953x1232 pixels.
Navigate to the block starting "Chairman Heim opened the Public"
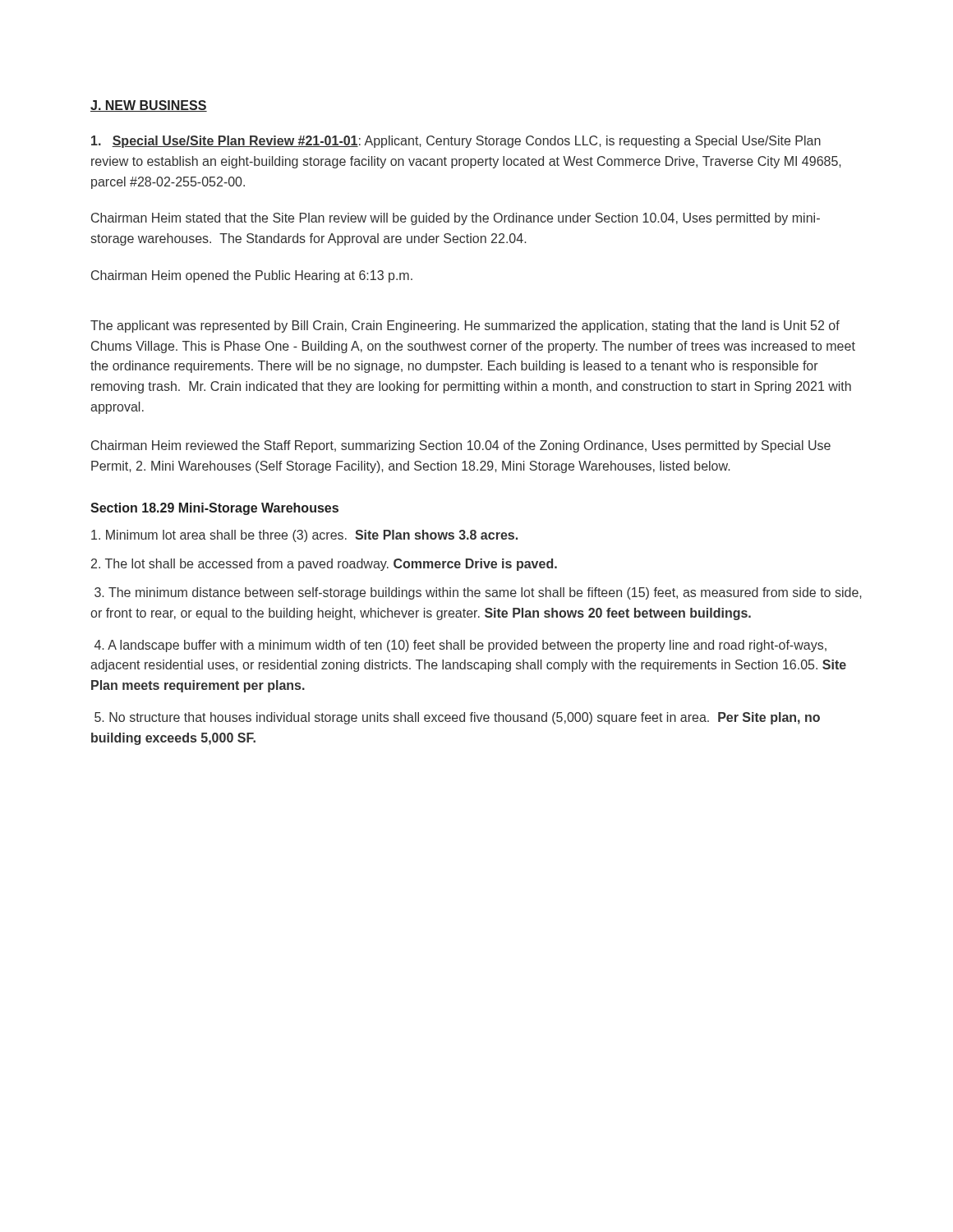click(x=252, y=276)
